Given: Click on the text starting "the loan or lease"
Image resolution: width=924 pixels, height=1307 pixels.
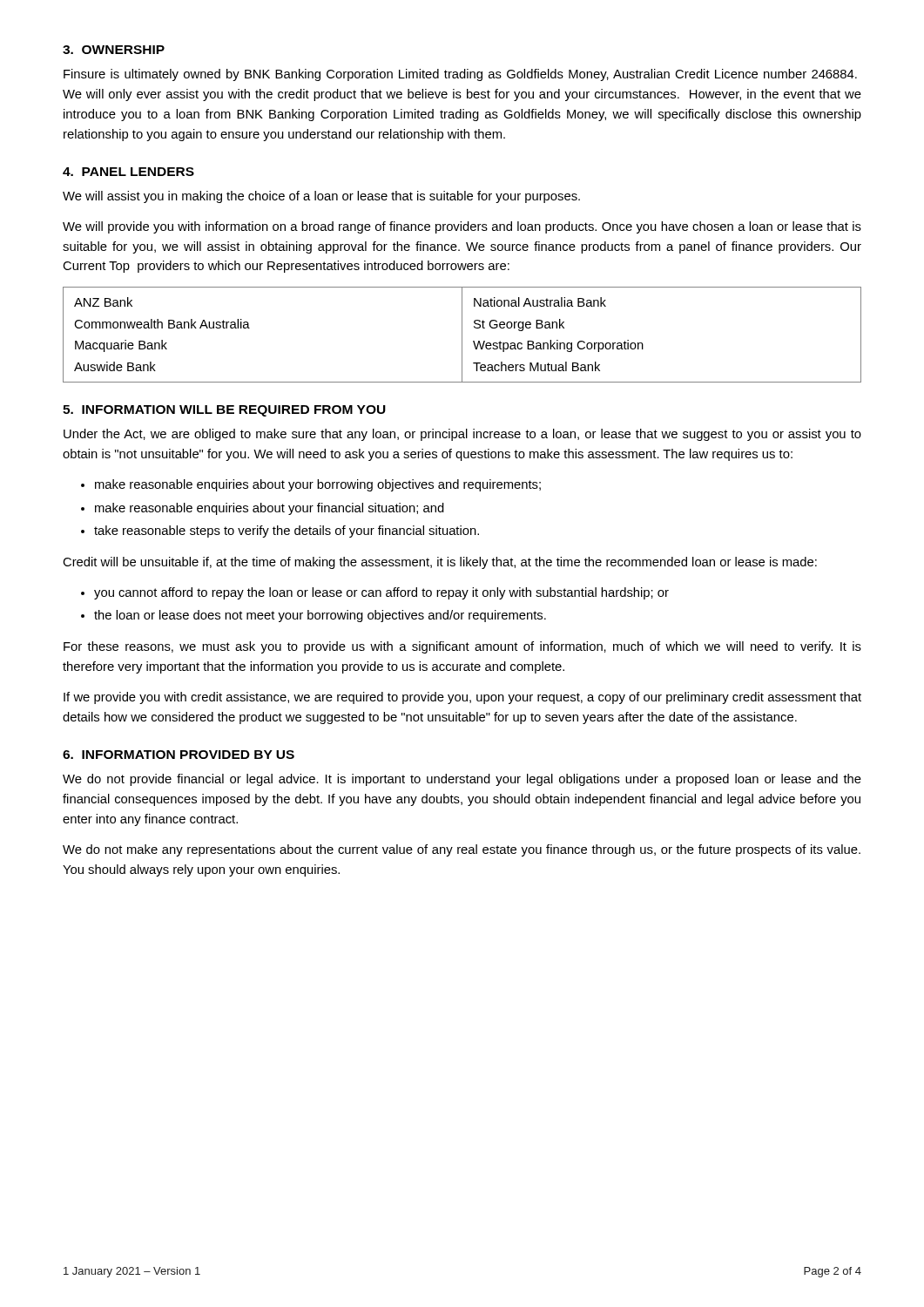Looking at the screenshot, I should 320,616.
